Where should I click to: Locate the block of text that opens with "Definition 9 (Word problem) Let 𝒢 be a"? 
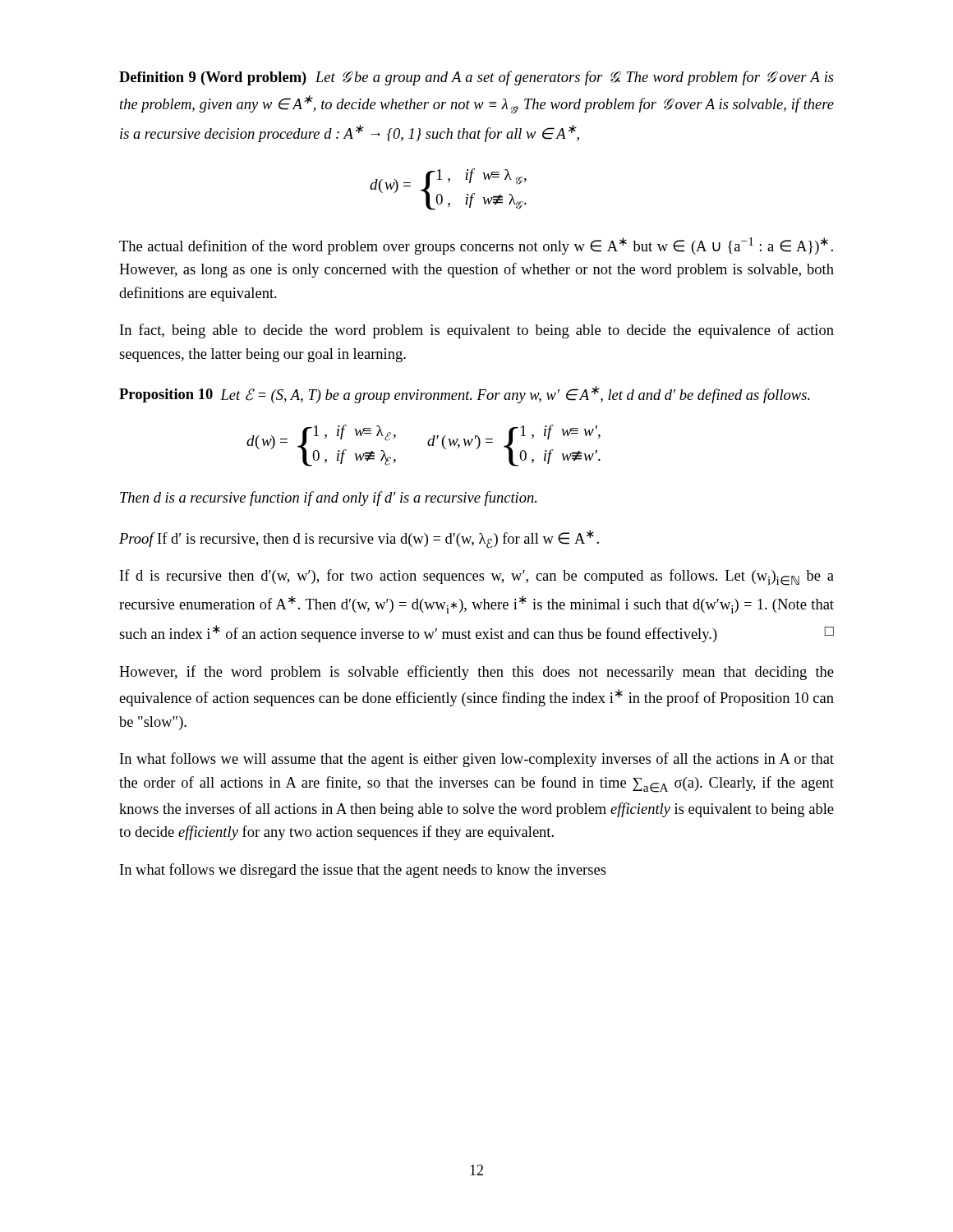click(x=476, y=105)
